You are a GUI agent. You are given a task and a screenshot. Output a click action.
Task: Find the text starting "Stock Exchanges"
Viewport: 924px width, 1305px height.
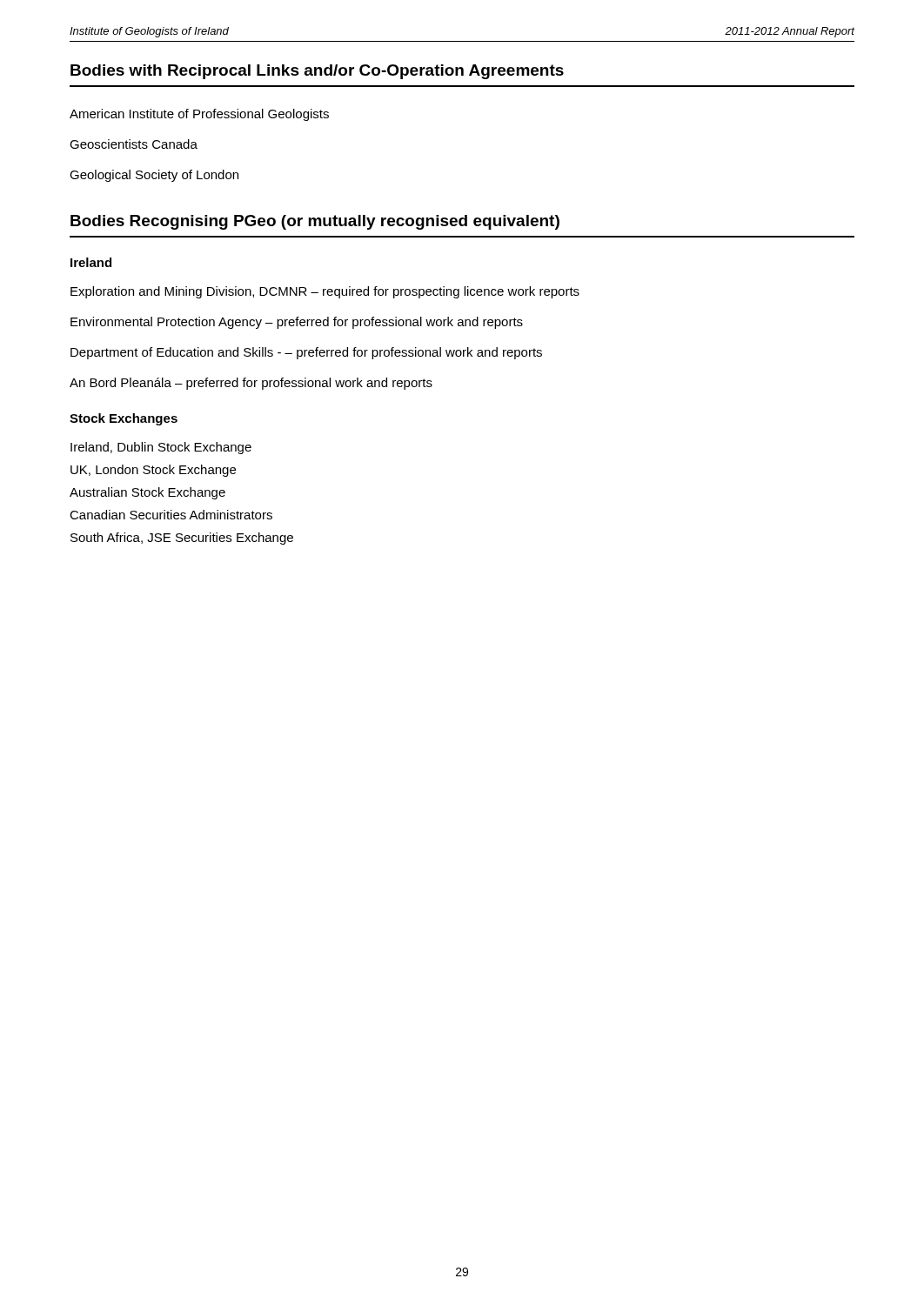pyautogui.click(x=124, y=419)
